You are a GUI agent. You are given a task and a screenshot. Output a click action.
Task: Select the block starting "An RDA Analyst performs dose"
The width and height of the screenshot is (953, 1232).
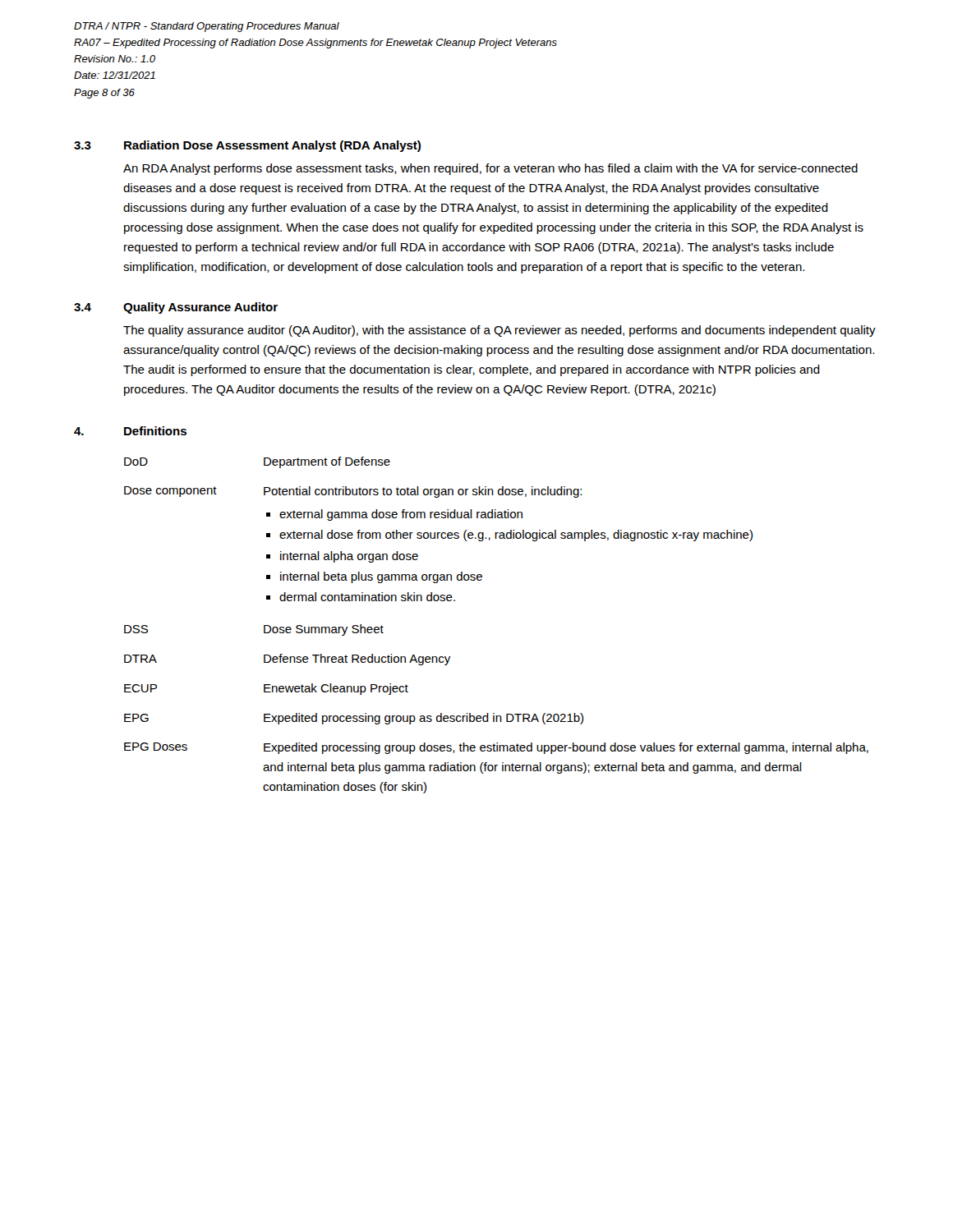[493, 217]
